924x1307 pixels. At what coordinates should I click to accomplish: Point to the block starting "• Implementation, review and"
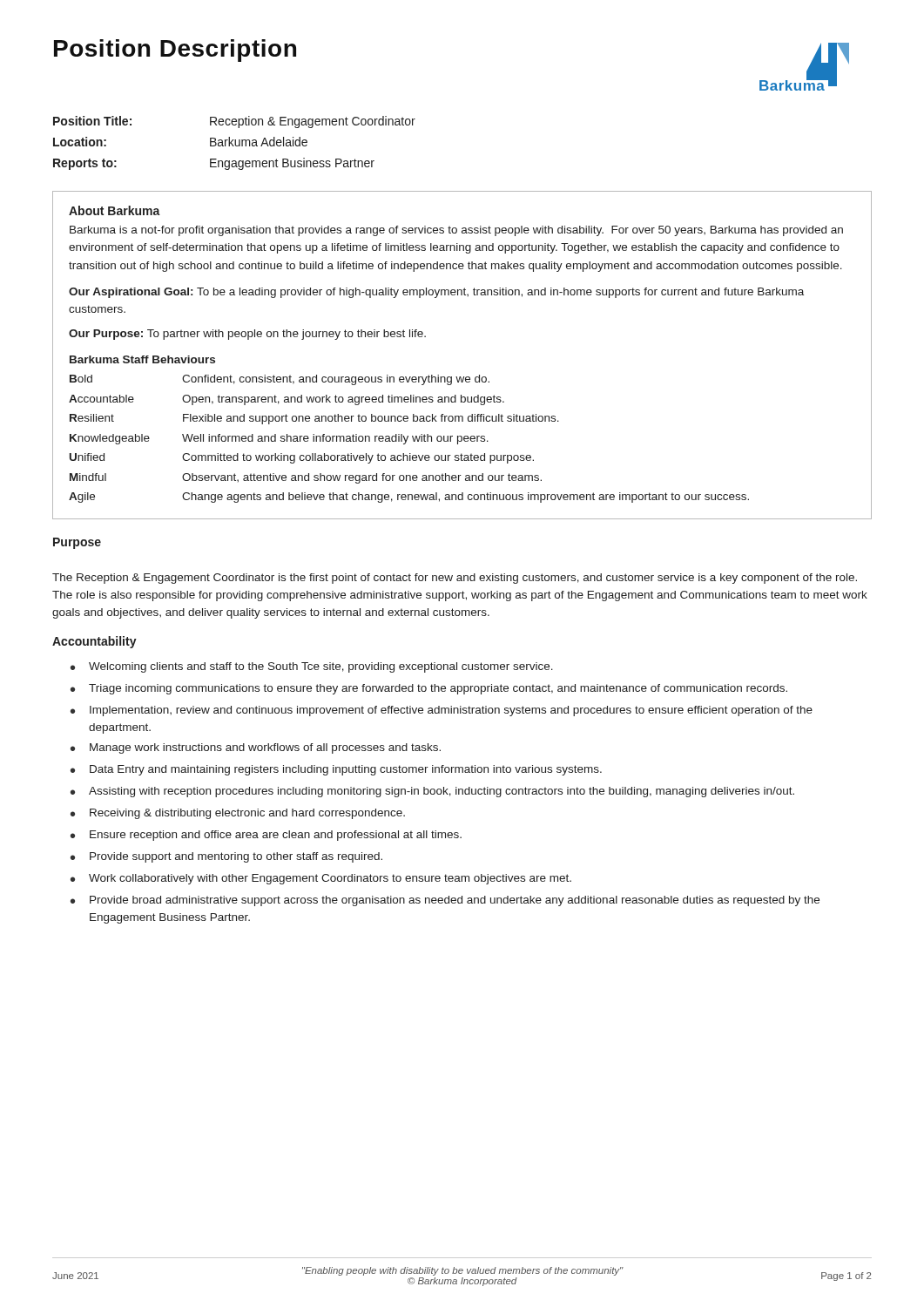[x=471, y=719]
